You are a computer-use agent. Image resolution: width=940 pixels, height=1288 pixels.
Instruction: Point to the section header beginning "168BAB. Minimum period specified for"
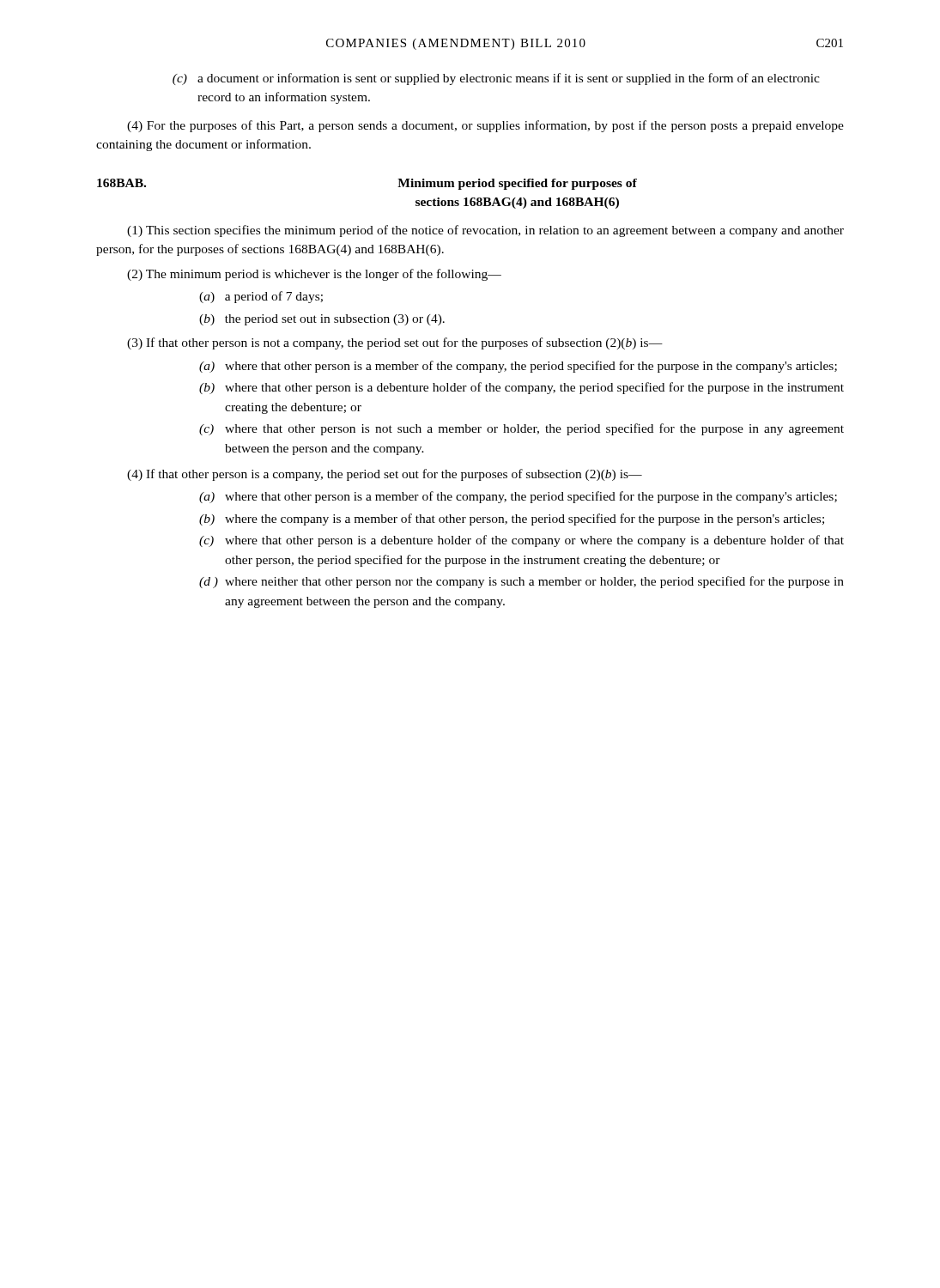click(470, 193)
